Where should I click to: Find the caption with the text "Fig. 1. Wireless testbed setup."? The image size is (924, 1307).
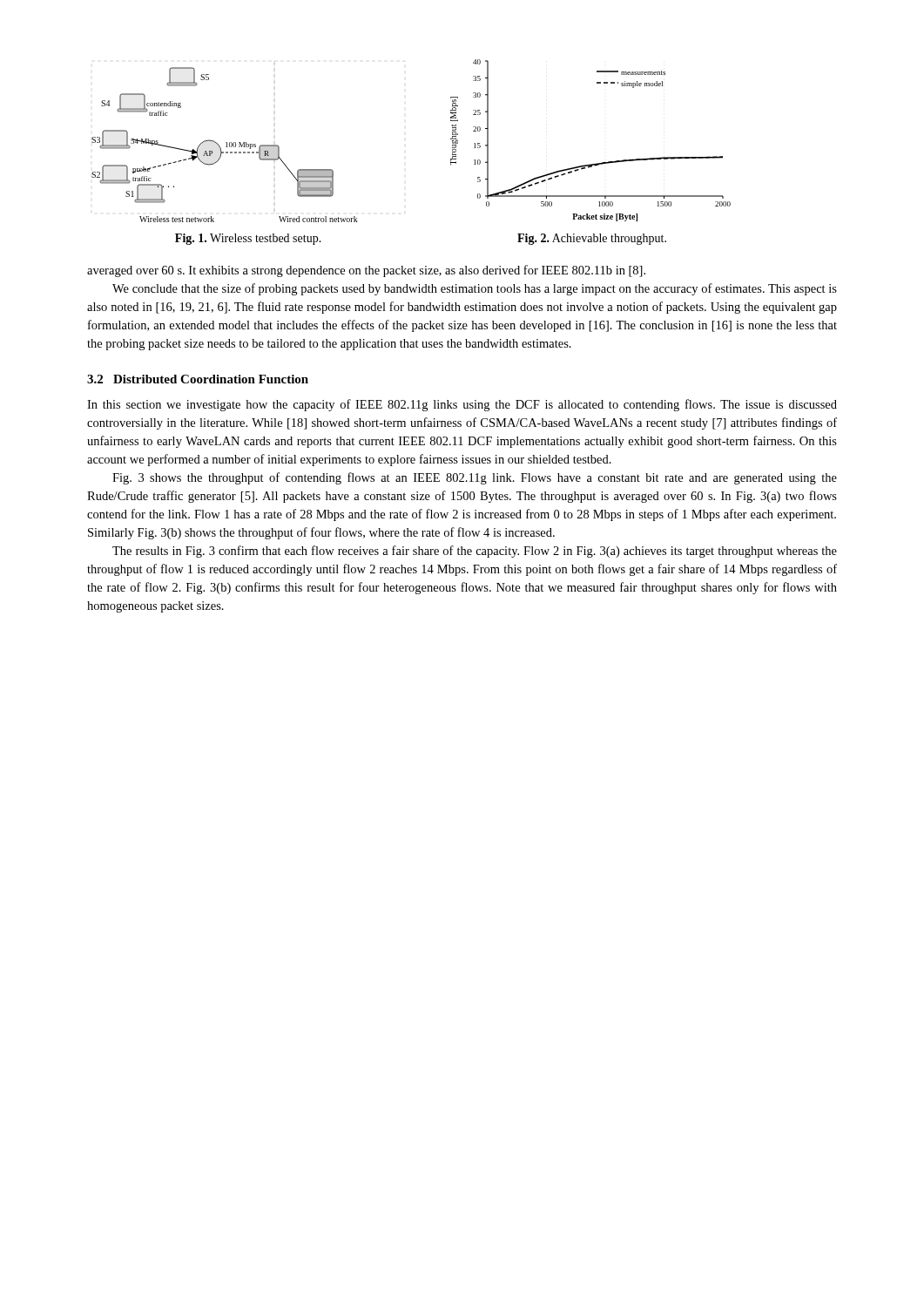click(x=248, y=238)
